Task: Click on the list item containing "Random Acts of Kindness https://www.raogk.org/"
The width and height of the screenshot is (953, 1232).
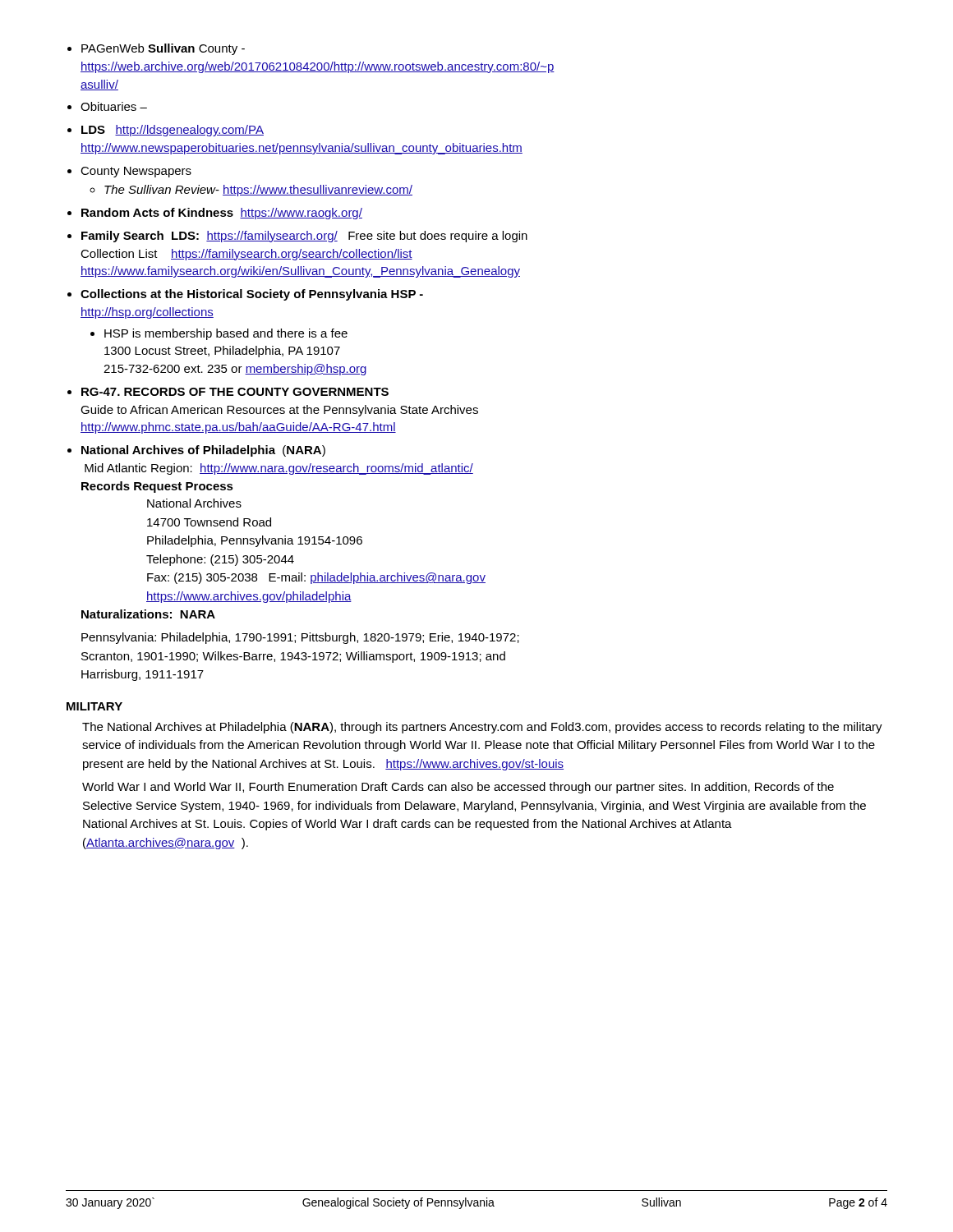Action: click(x=221, y=212)
